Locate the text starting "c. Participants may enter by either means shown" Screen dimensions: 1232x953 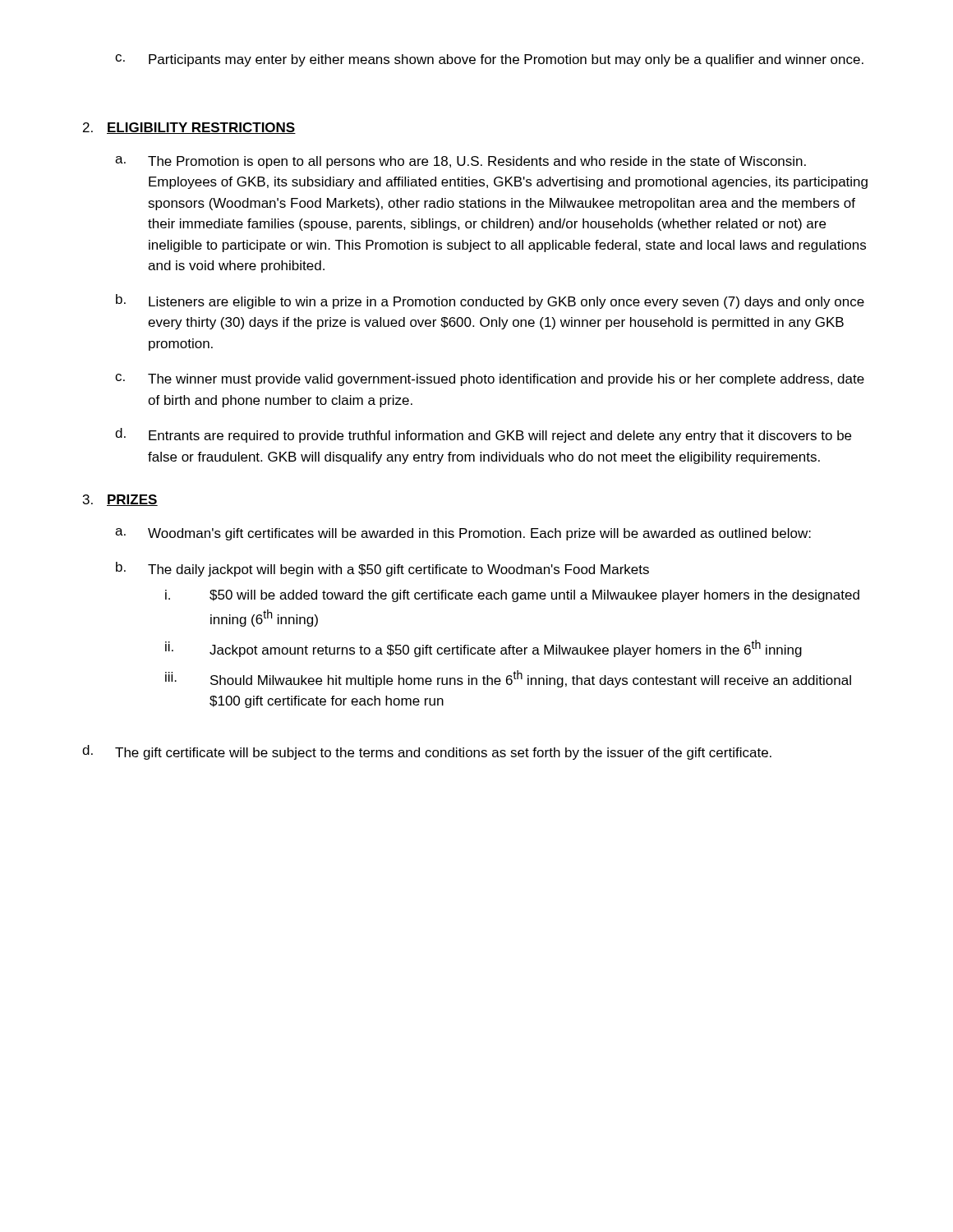[493, 60]
